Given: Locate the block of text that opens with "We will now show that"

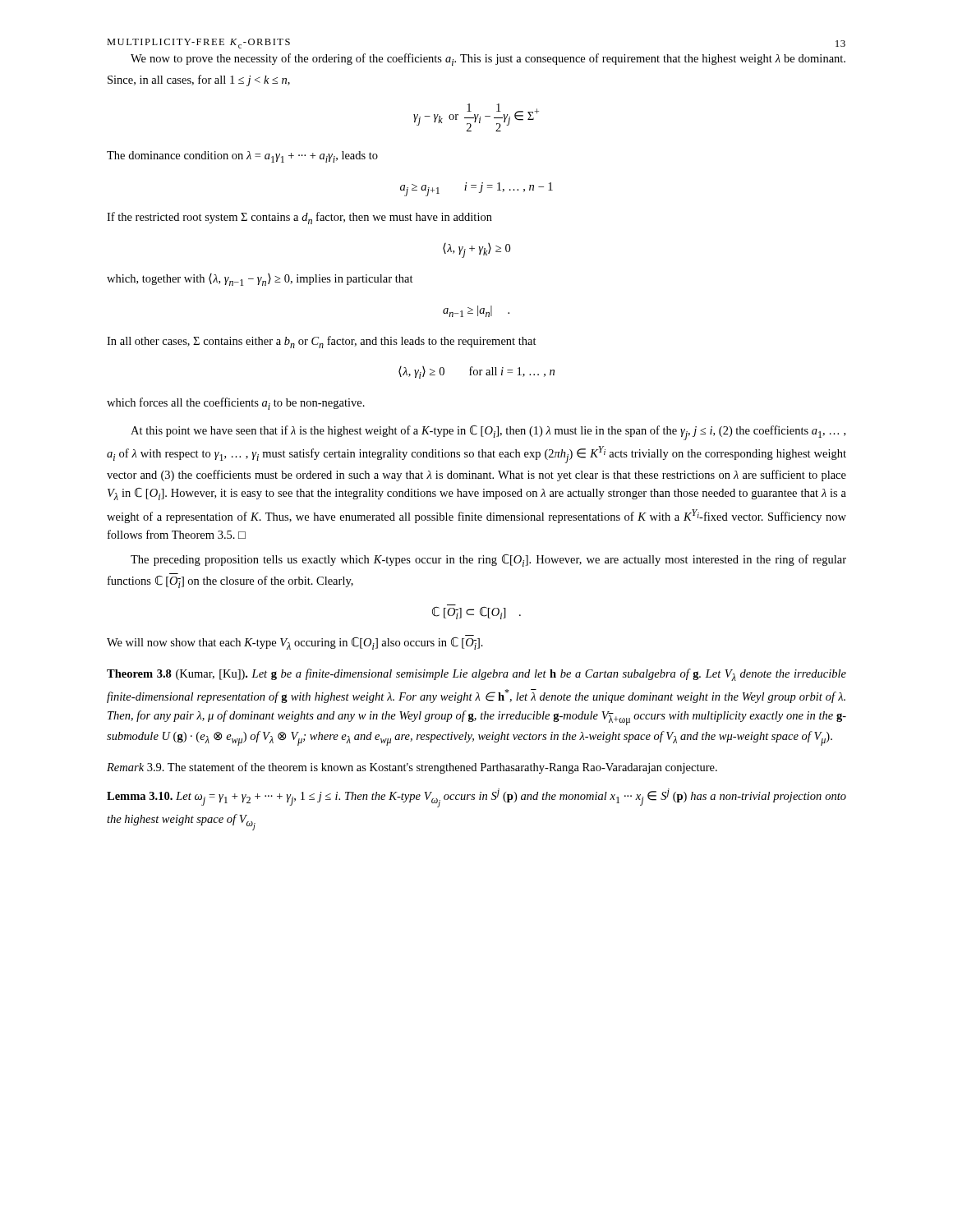Looking at the screenshot, I should [x=476, y=644].
